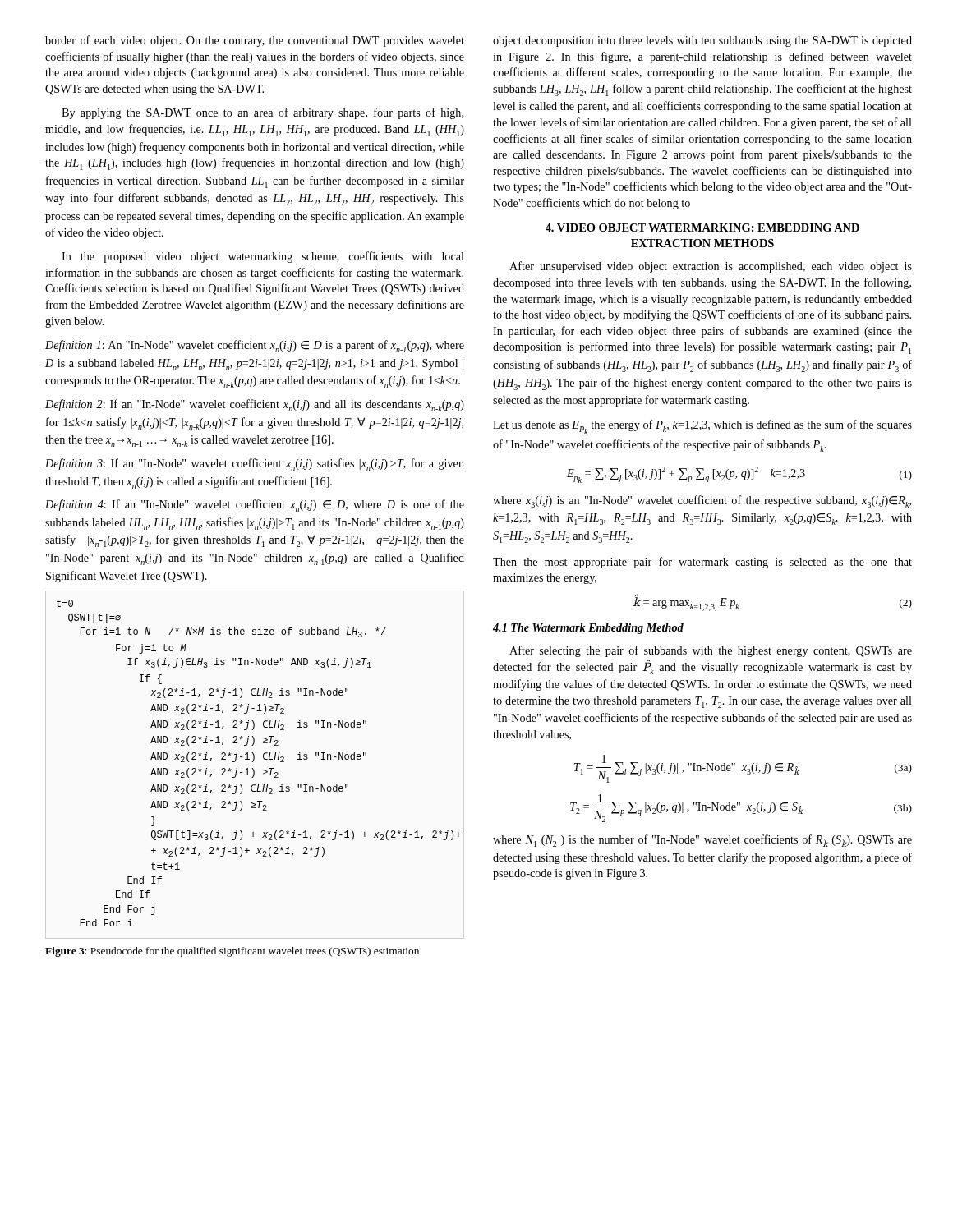Point to the block beginning "Definition 2: If"
This screenshot has height=1232, width=953.
[x=255, y=423]
